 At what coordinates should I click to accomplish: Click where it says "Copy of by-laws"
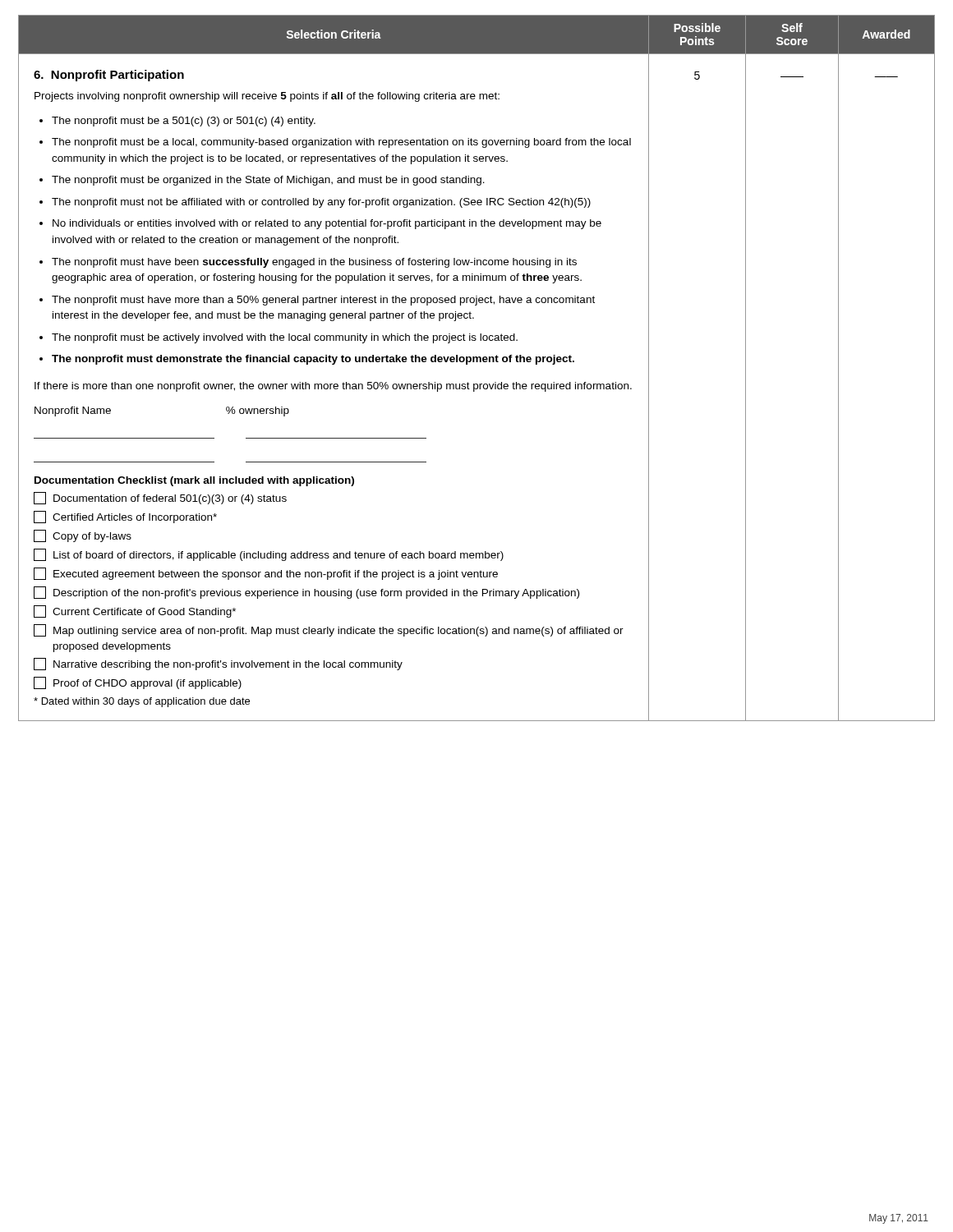83,536
